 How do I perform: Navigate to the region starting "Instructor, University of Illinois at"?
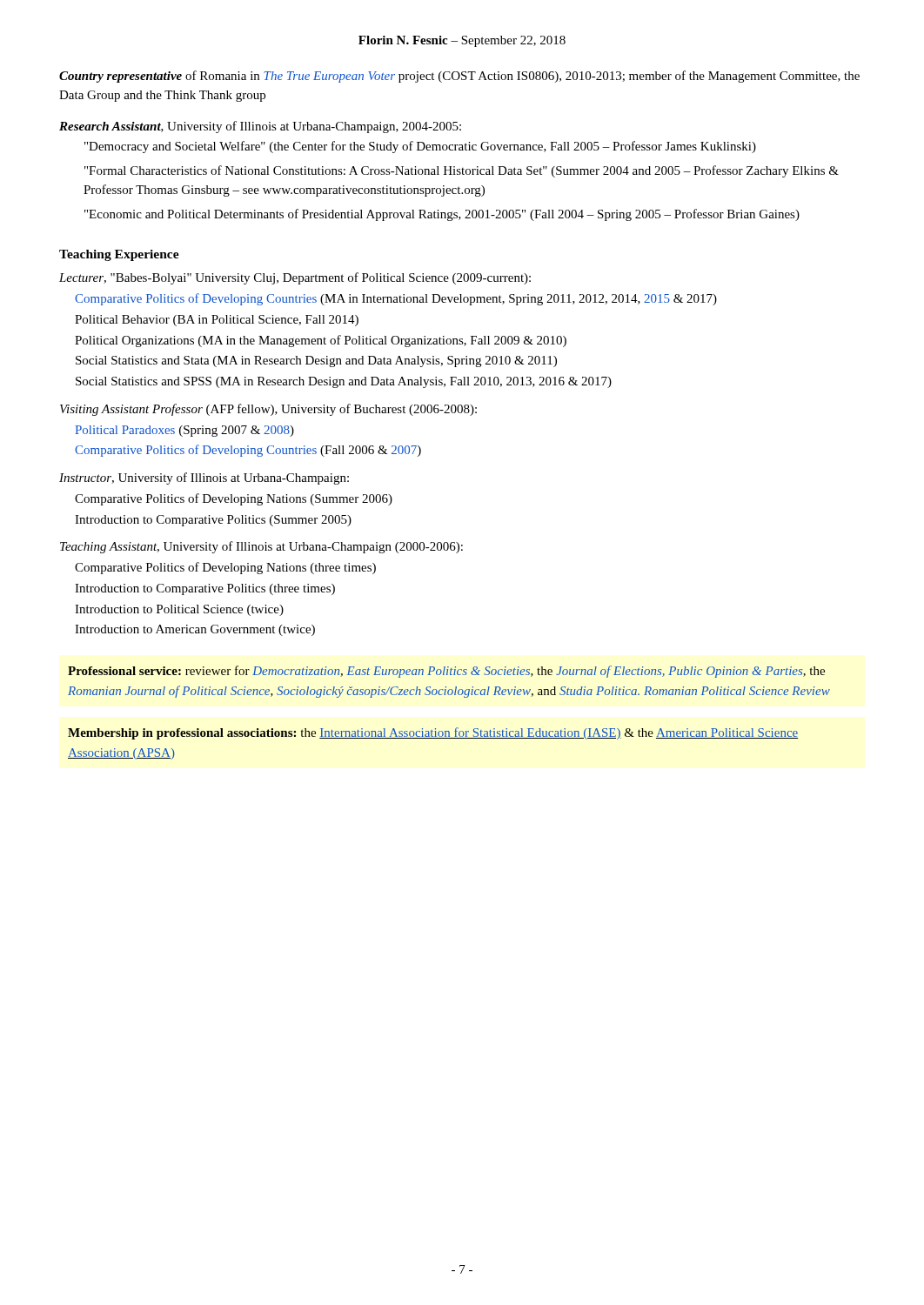coord(204,478)
